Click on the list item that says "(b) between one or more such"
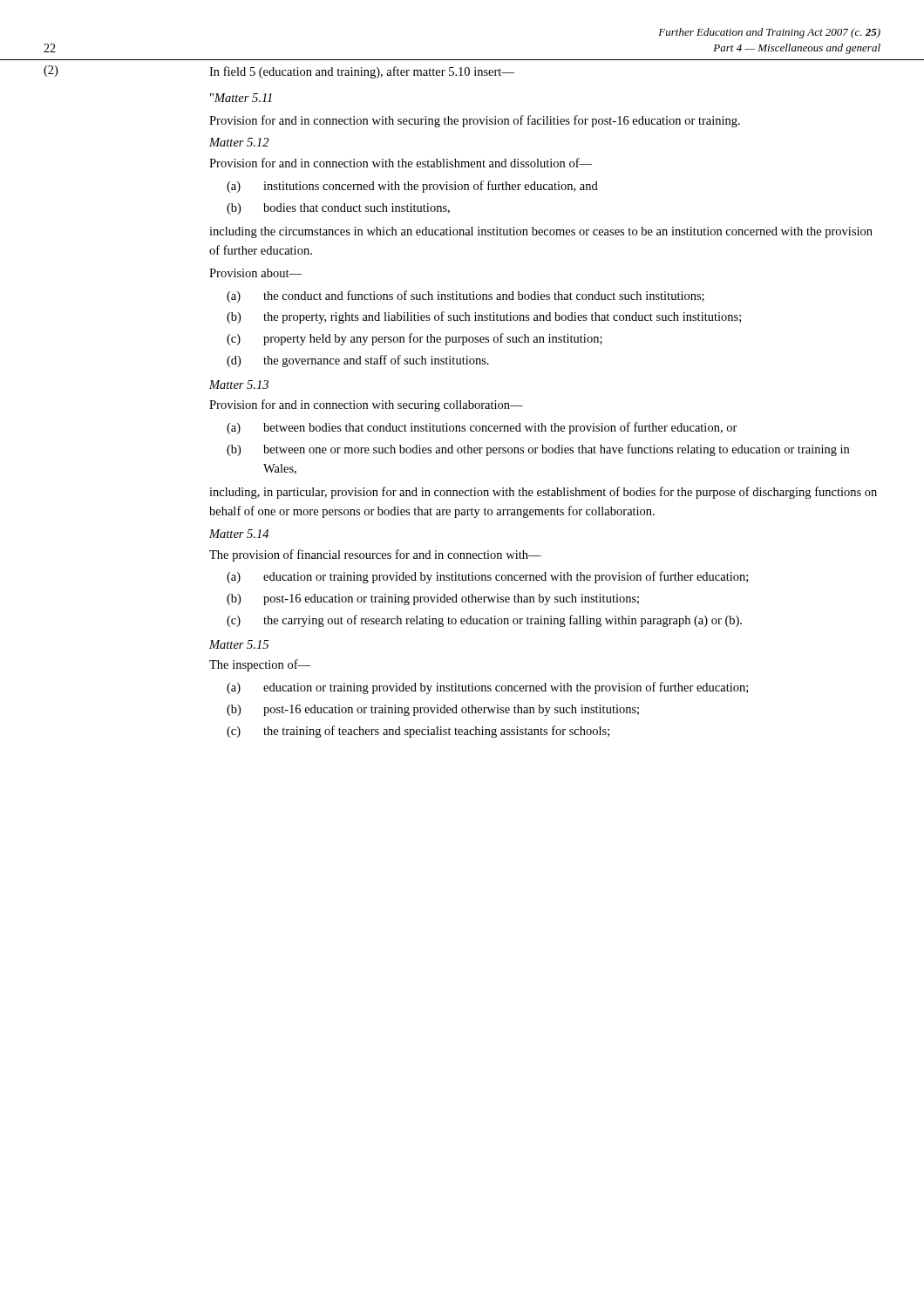924x1308 pixels. pos(545,459)
